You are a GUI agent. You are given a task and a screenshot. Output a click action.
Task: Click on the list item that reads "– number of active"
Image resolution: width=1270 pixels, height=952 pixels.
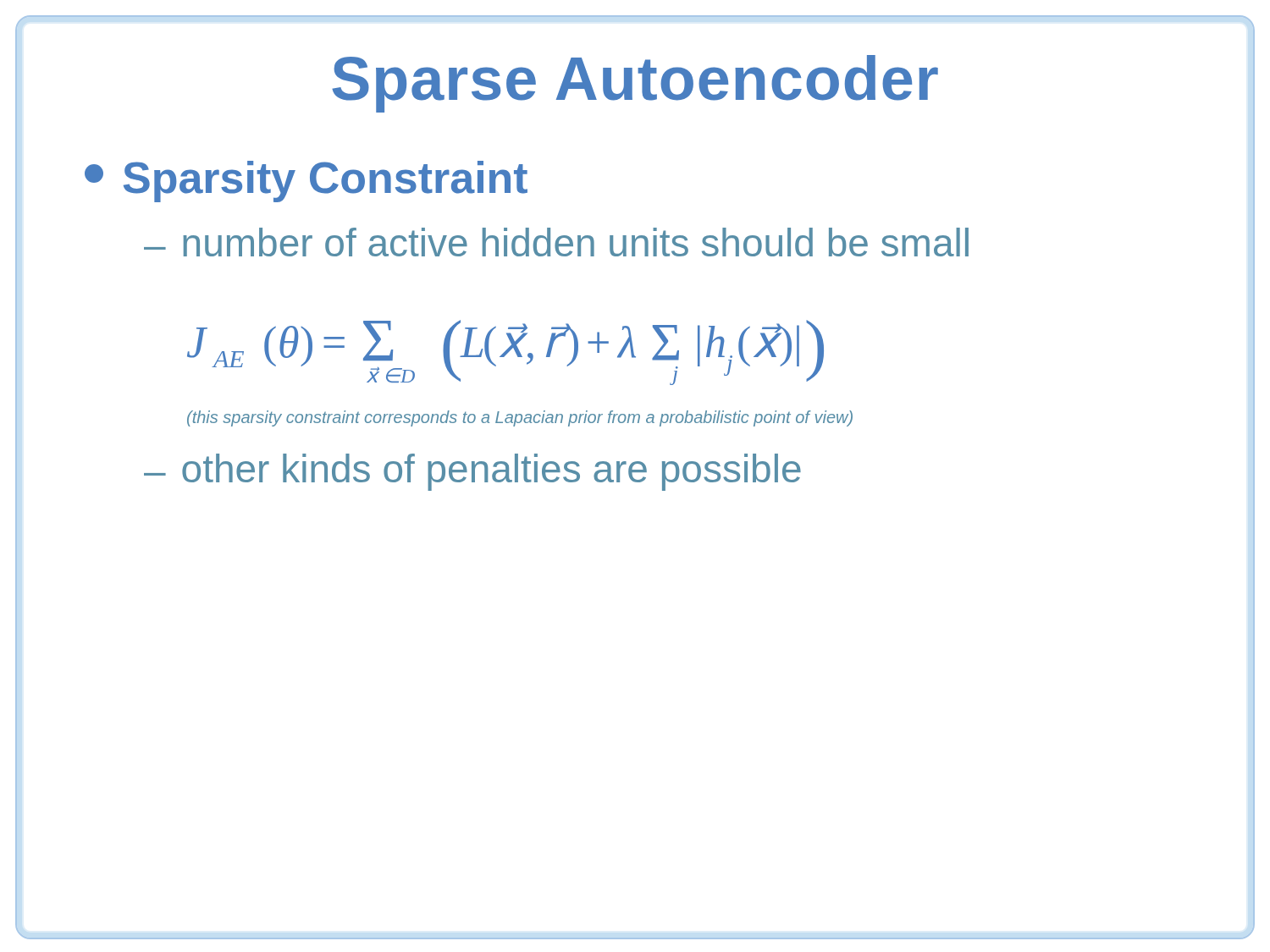click(557, 244)
